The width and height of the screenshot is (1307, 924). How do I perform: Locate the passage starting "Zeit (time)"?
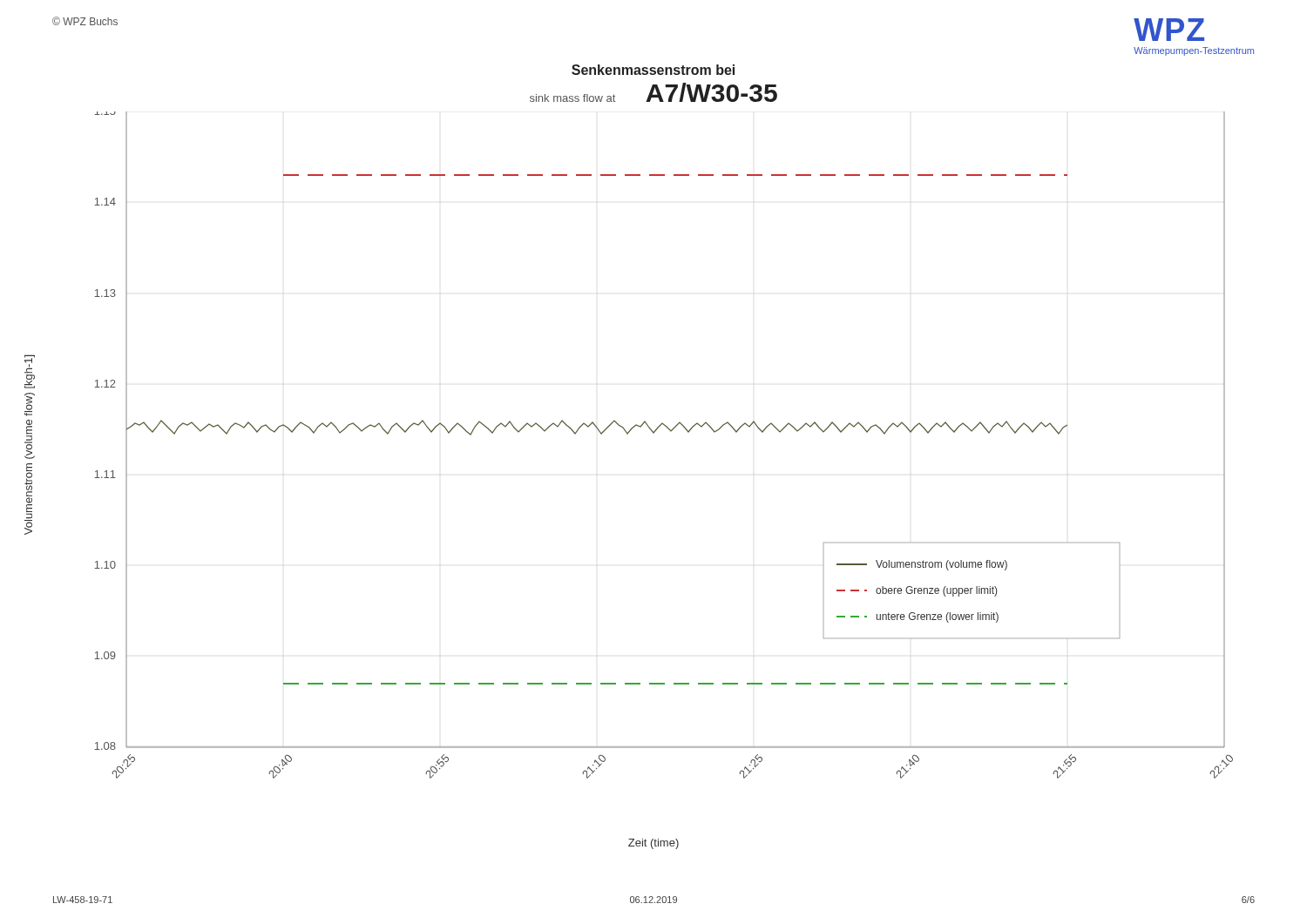coord(654,843)
